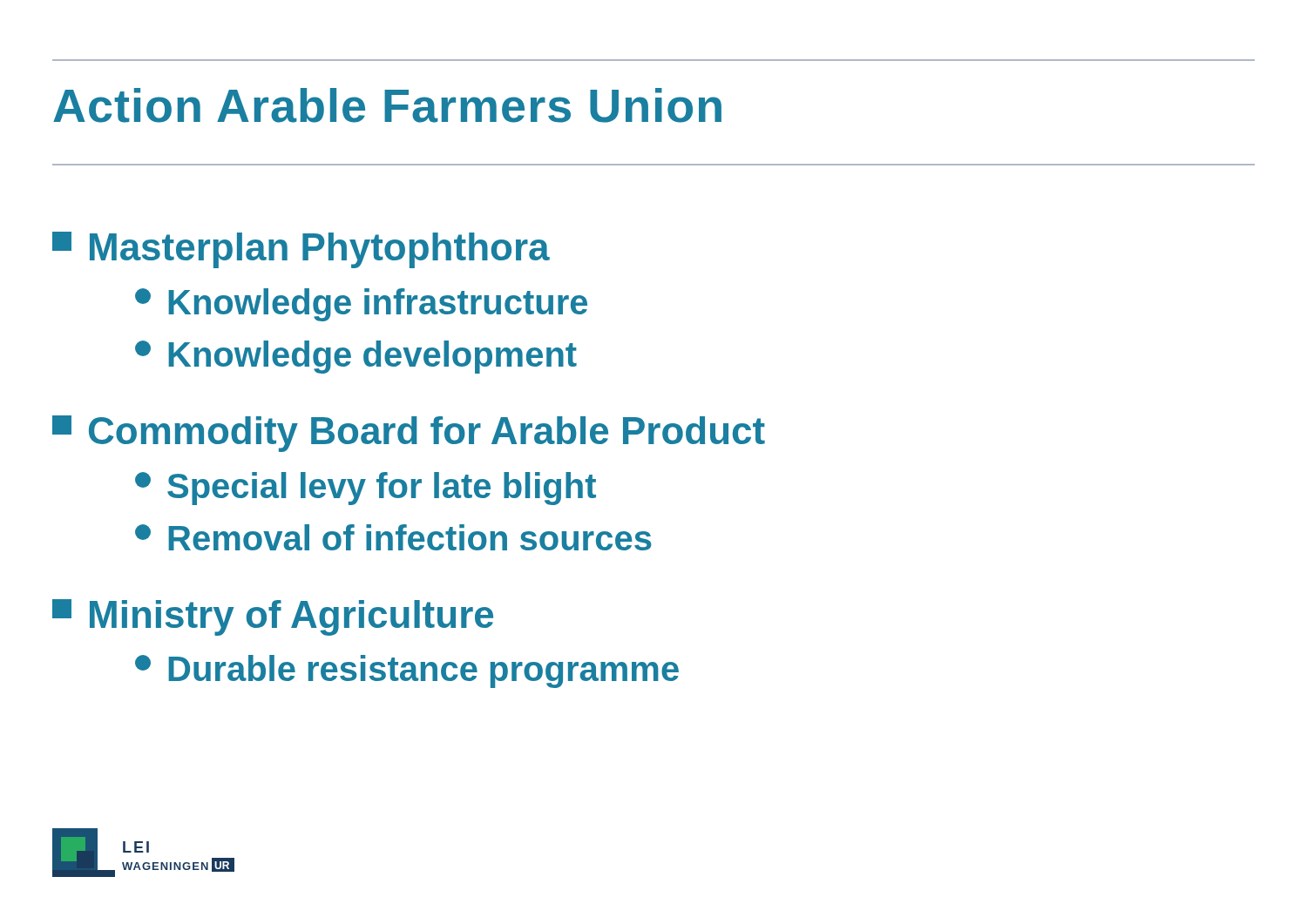Where does it say "Knowledge development"?
Screen dimensions: 924x1307
[356, 354]
